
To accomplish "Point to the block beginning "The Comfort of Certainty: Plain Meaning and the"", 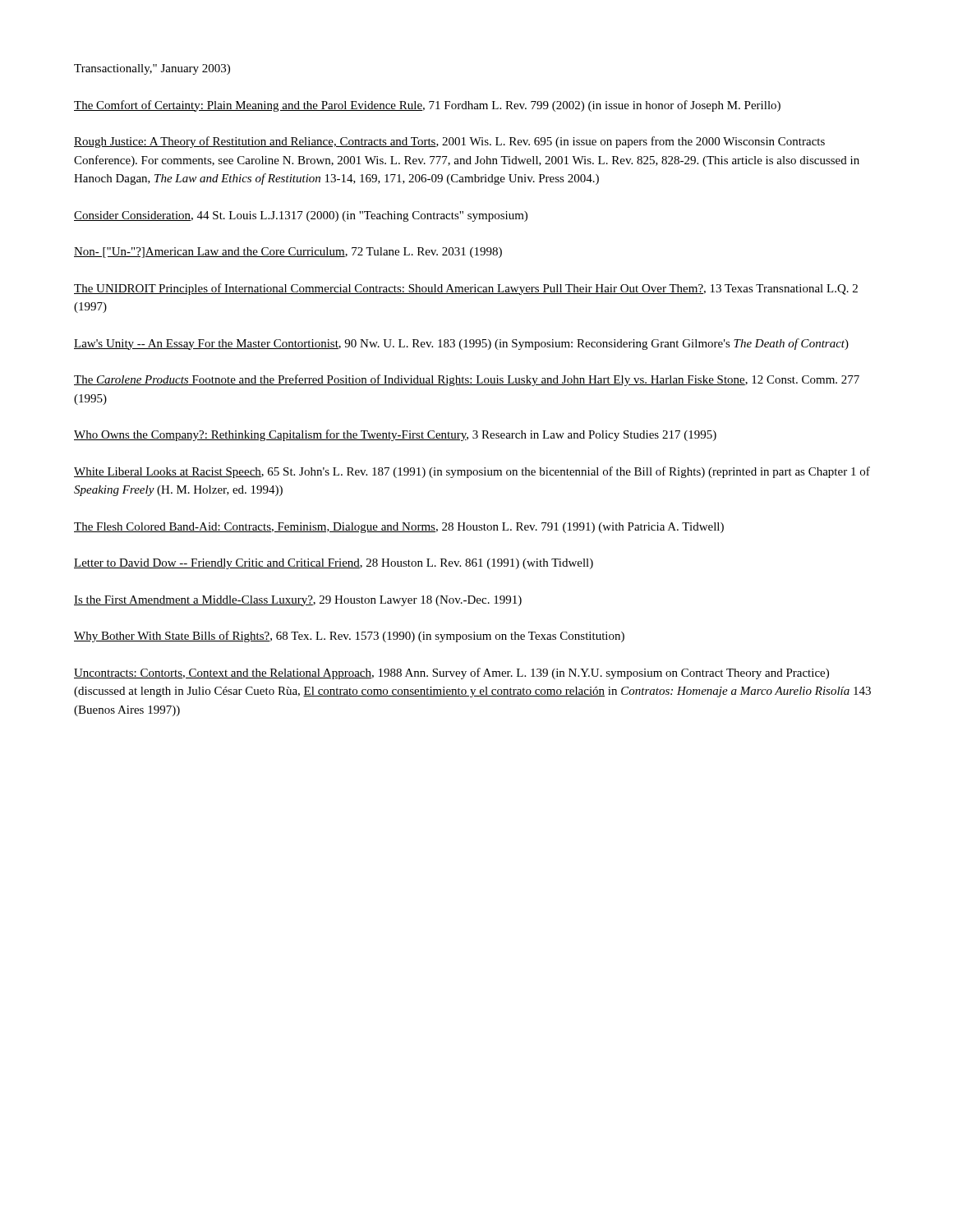I will tap(427, 105).
